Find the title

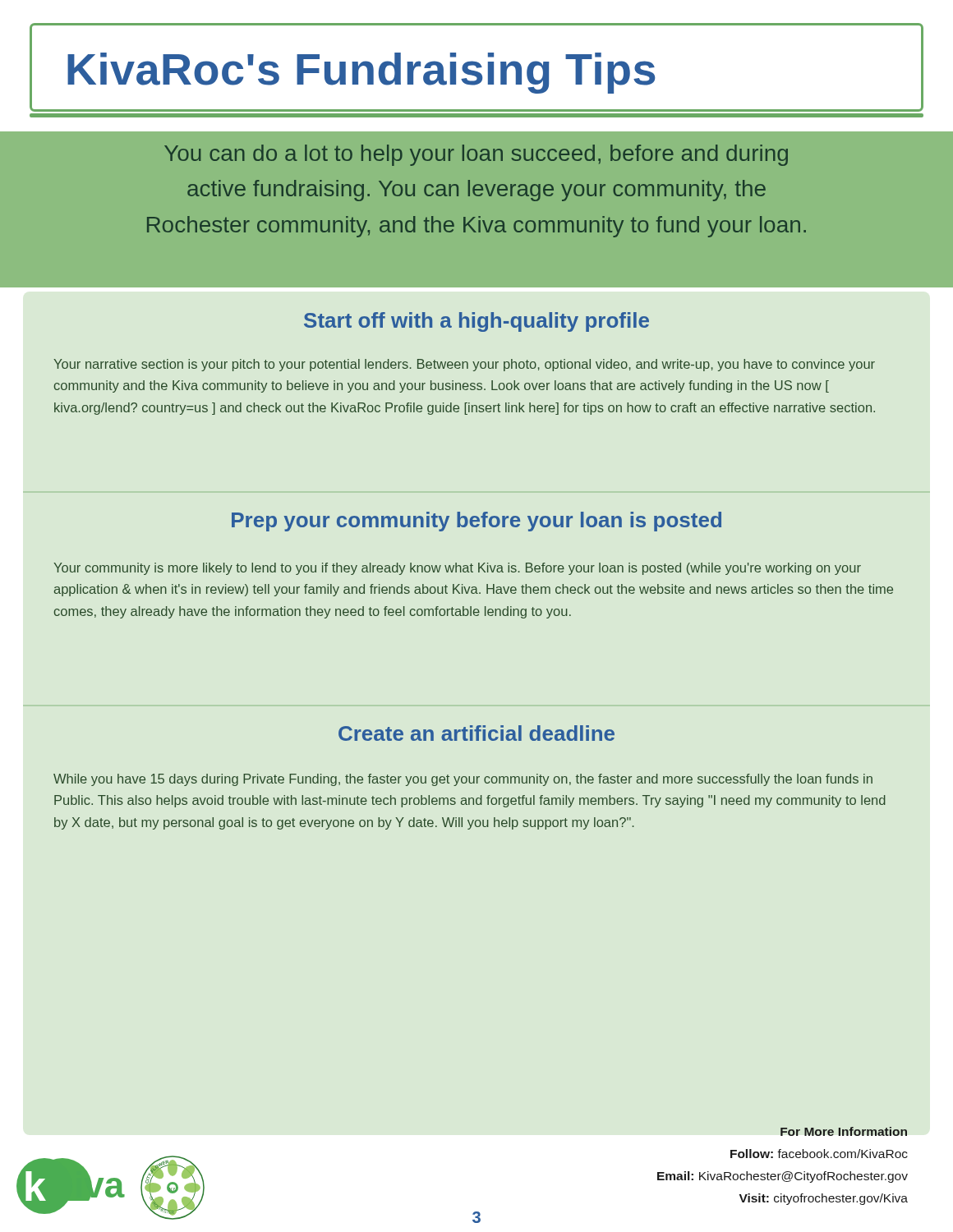(361, 69)
